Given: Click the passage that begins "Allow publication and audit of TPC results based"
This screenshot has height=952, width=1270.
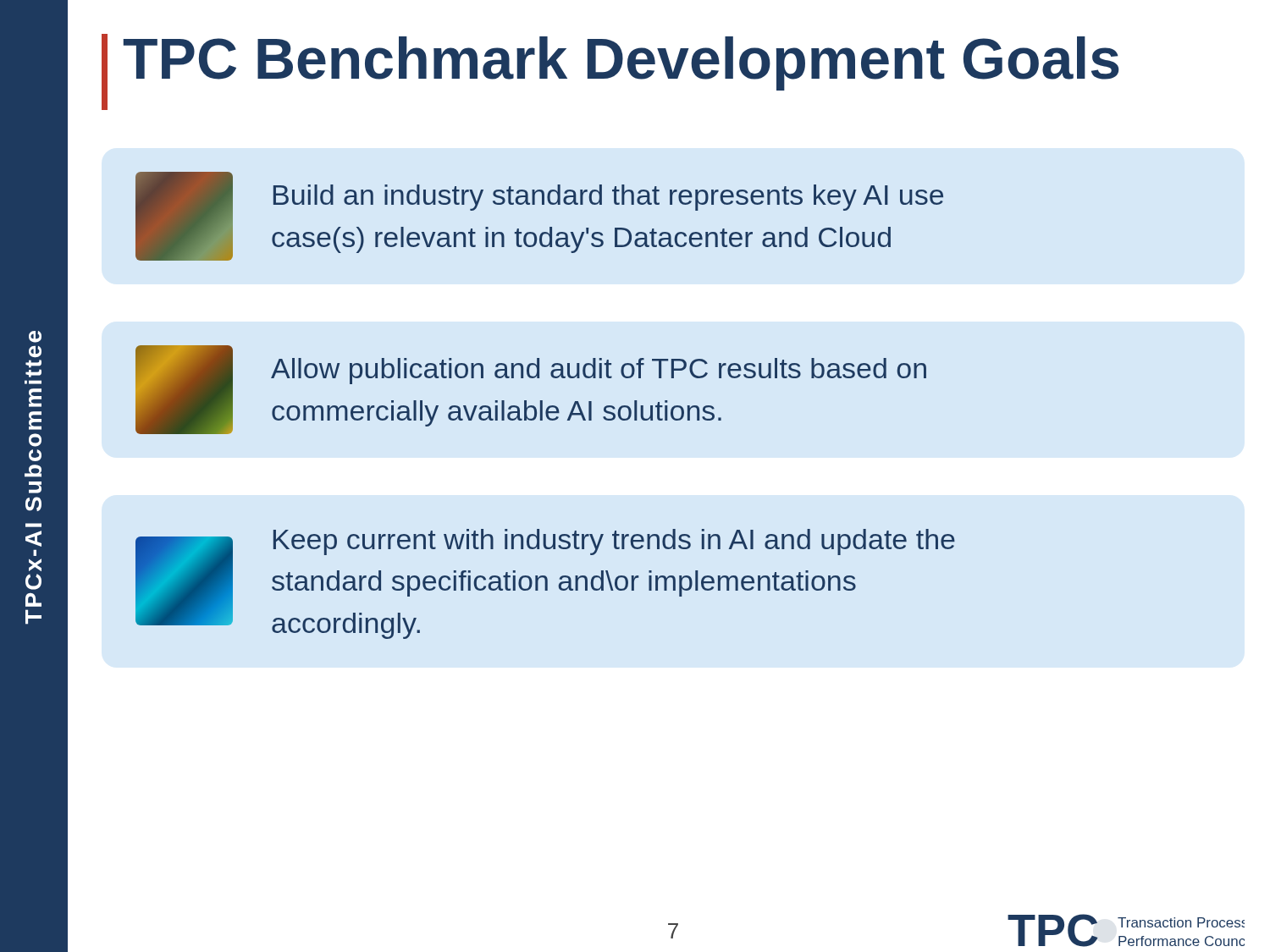Looking at the screenshot, I should pos(532,390).
